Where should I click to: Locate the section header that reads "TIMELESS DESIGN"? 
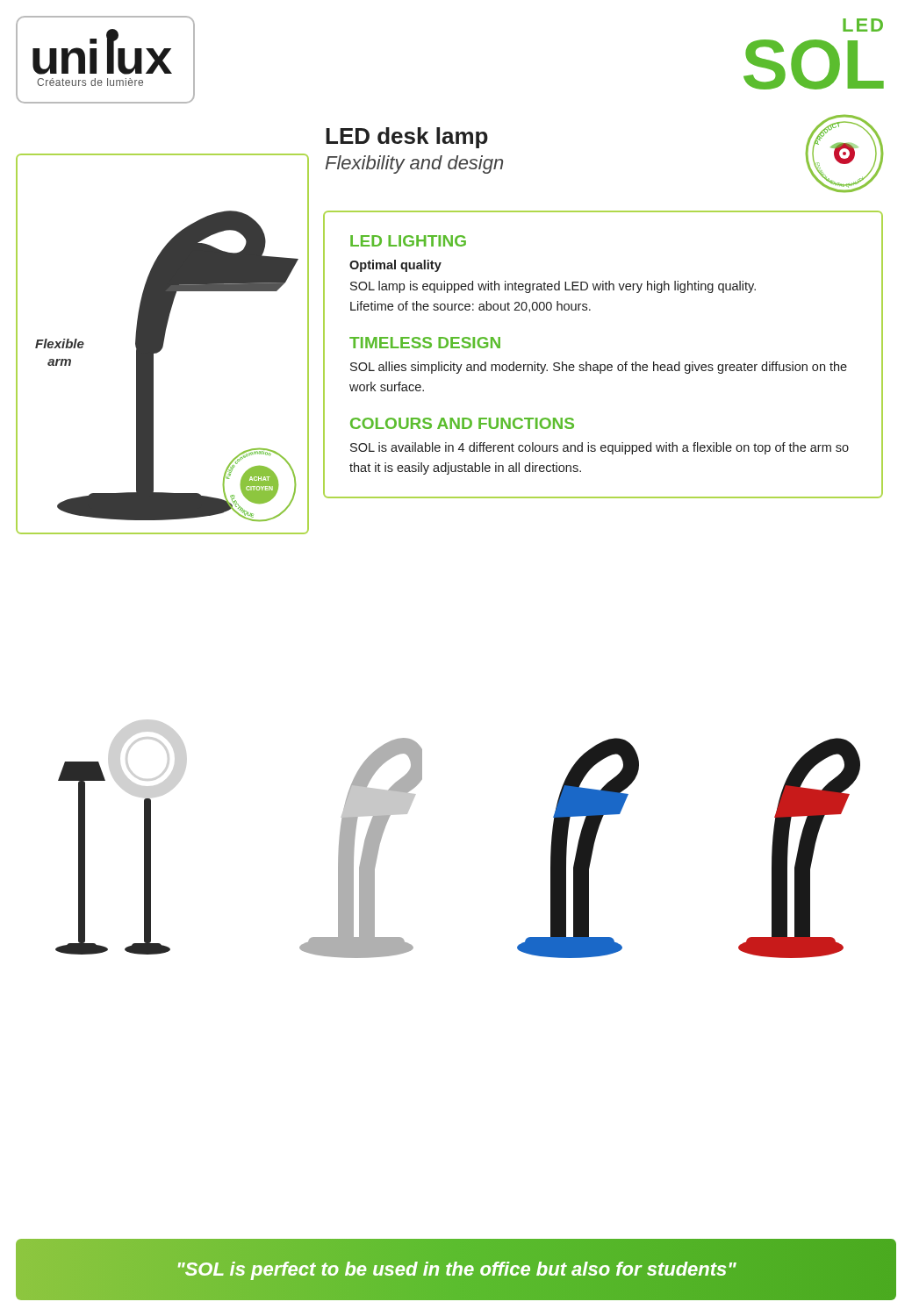point(425,343)
